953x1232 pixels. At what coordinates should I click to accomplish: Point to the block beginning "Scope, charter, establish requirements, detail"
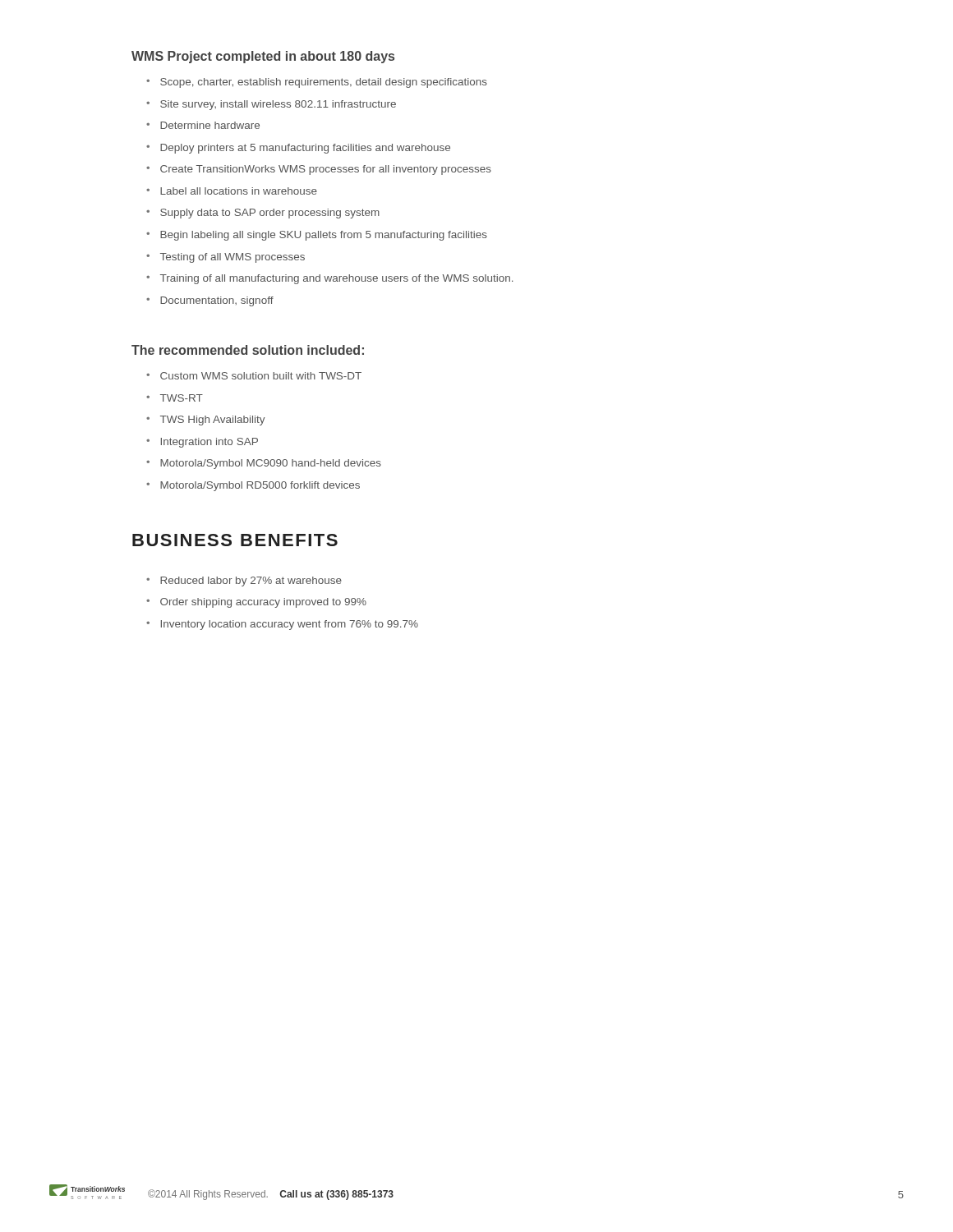tap(493, 82)
